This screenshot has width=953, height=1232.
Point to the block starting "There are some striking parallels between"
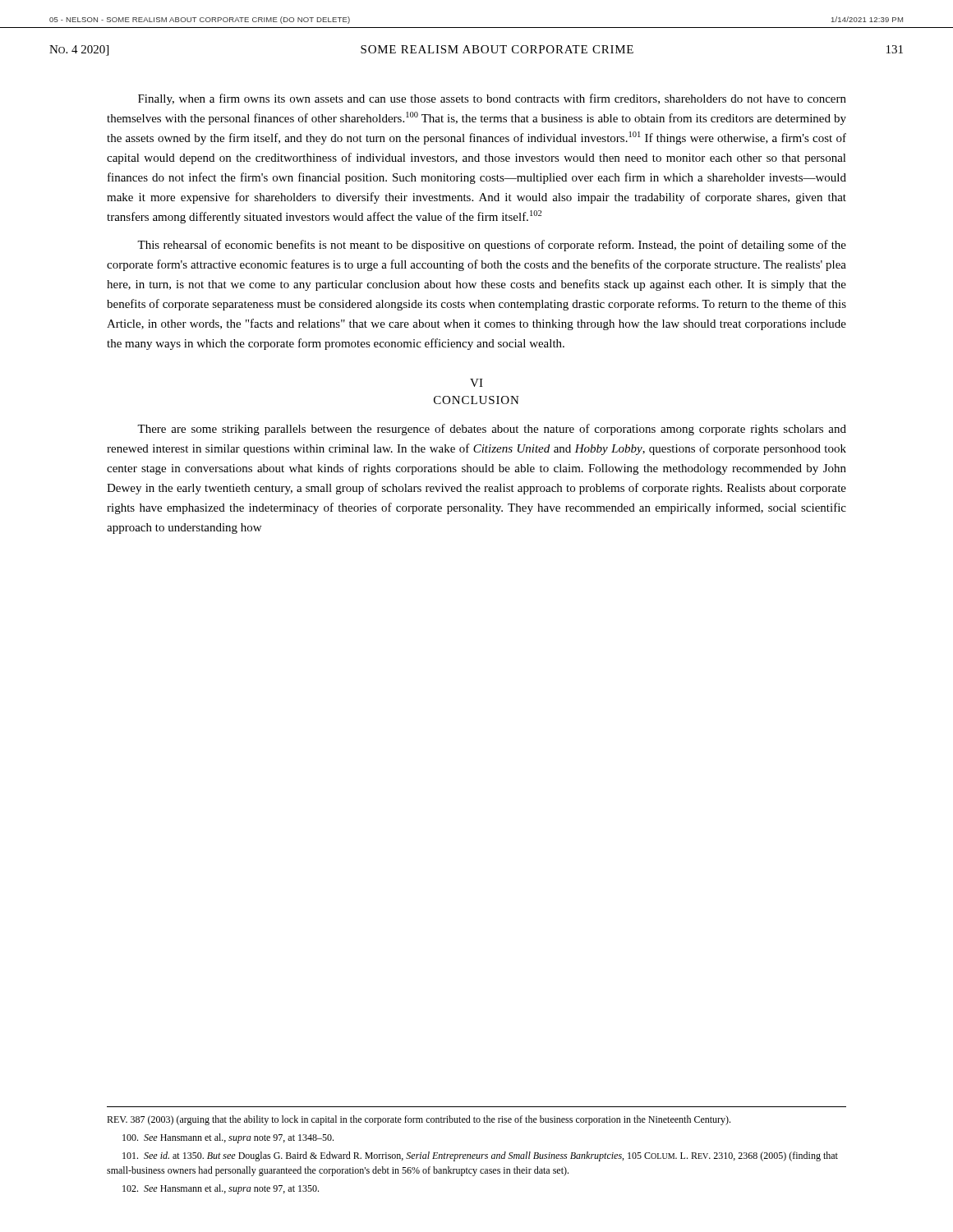click(x=476, y=478)
